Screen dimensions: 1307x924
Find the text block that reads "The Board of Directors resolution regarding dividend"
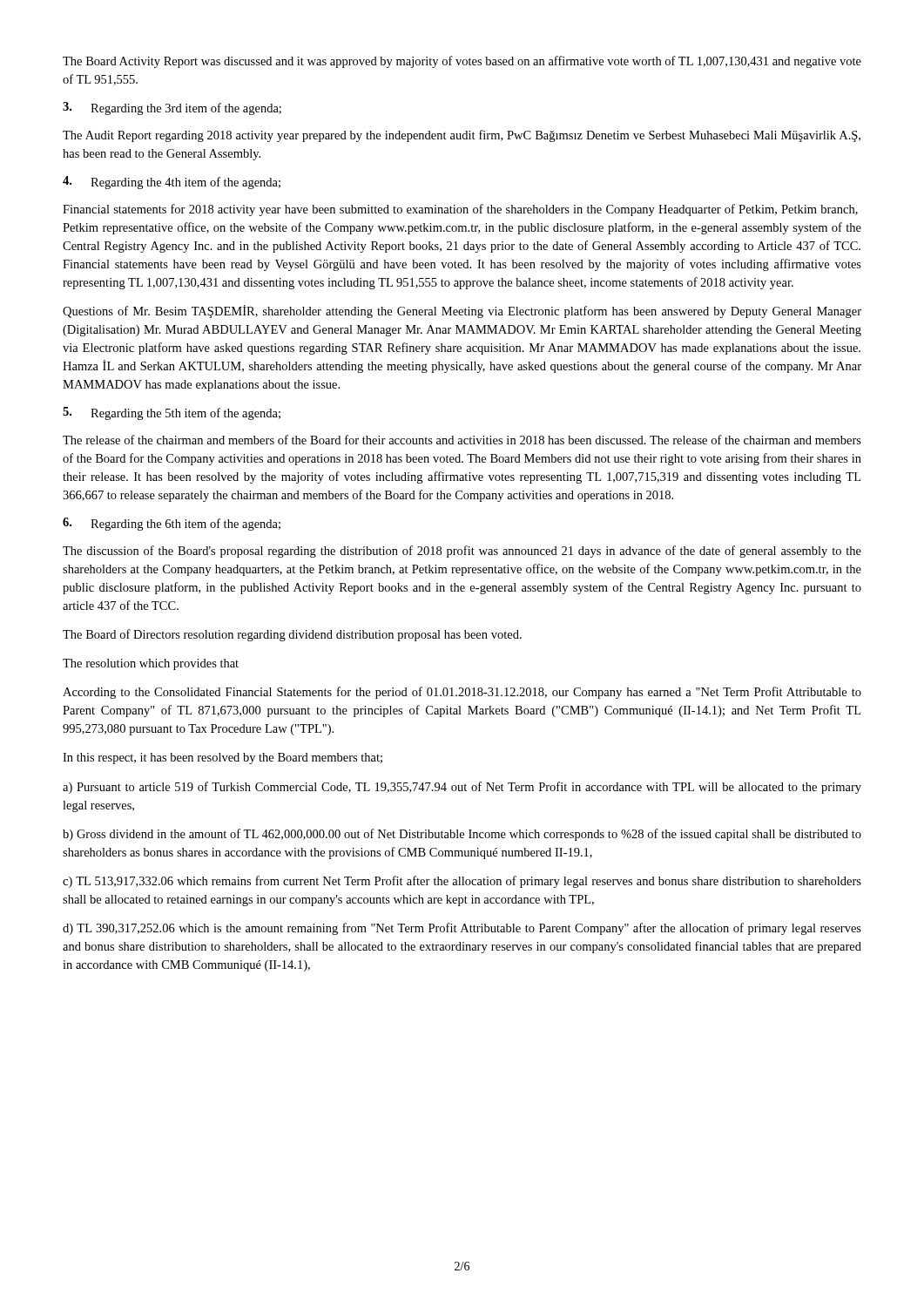[x=292, y=635]
